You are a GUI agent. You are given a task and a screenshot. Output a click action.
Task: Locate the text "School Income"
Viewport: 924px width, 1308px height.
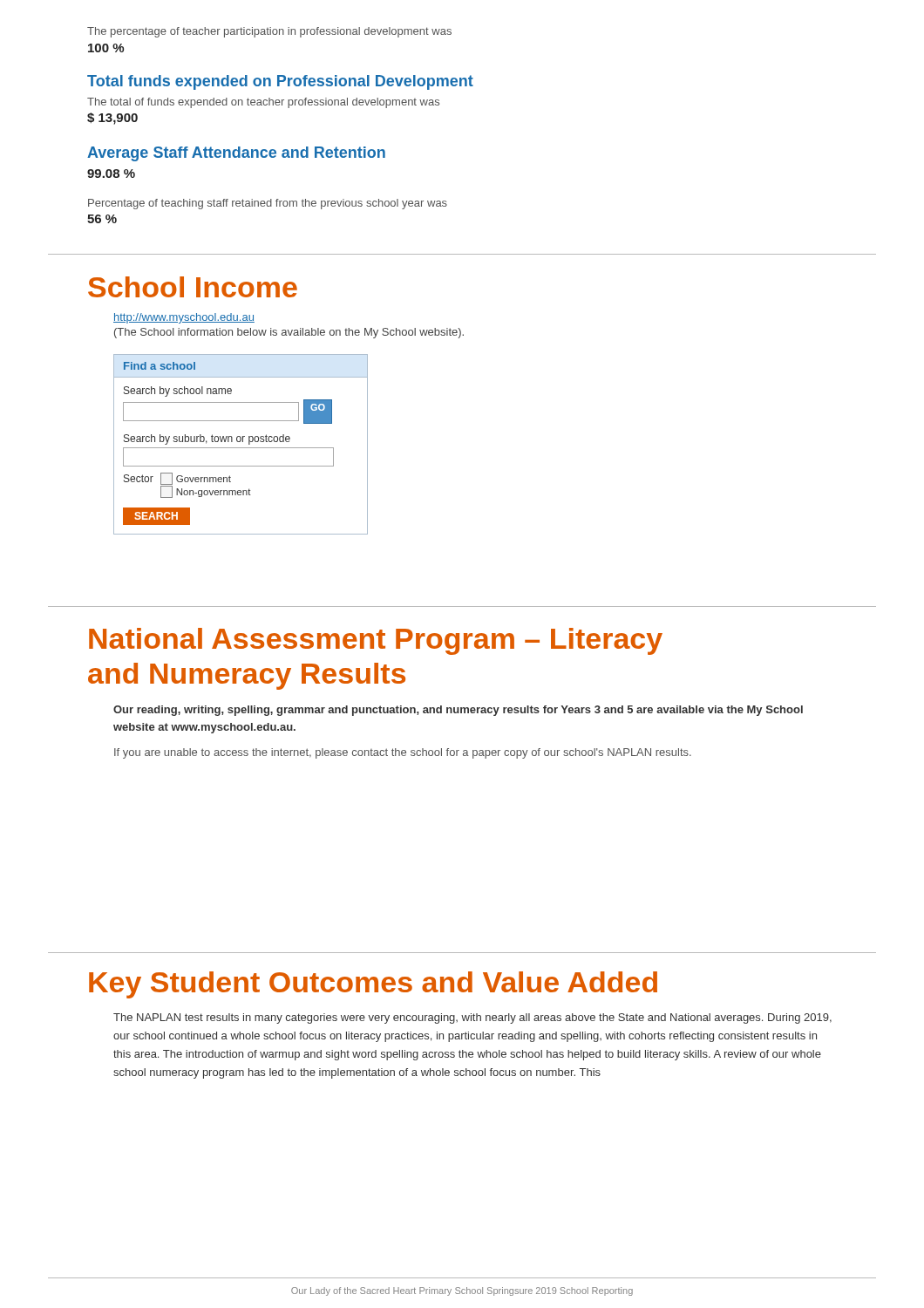(193, 287)
